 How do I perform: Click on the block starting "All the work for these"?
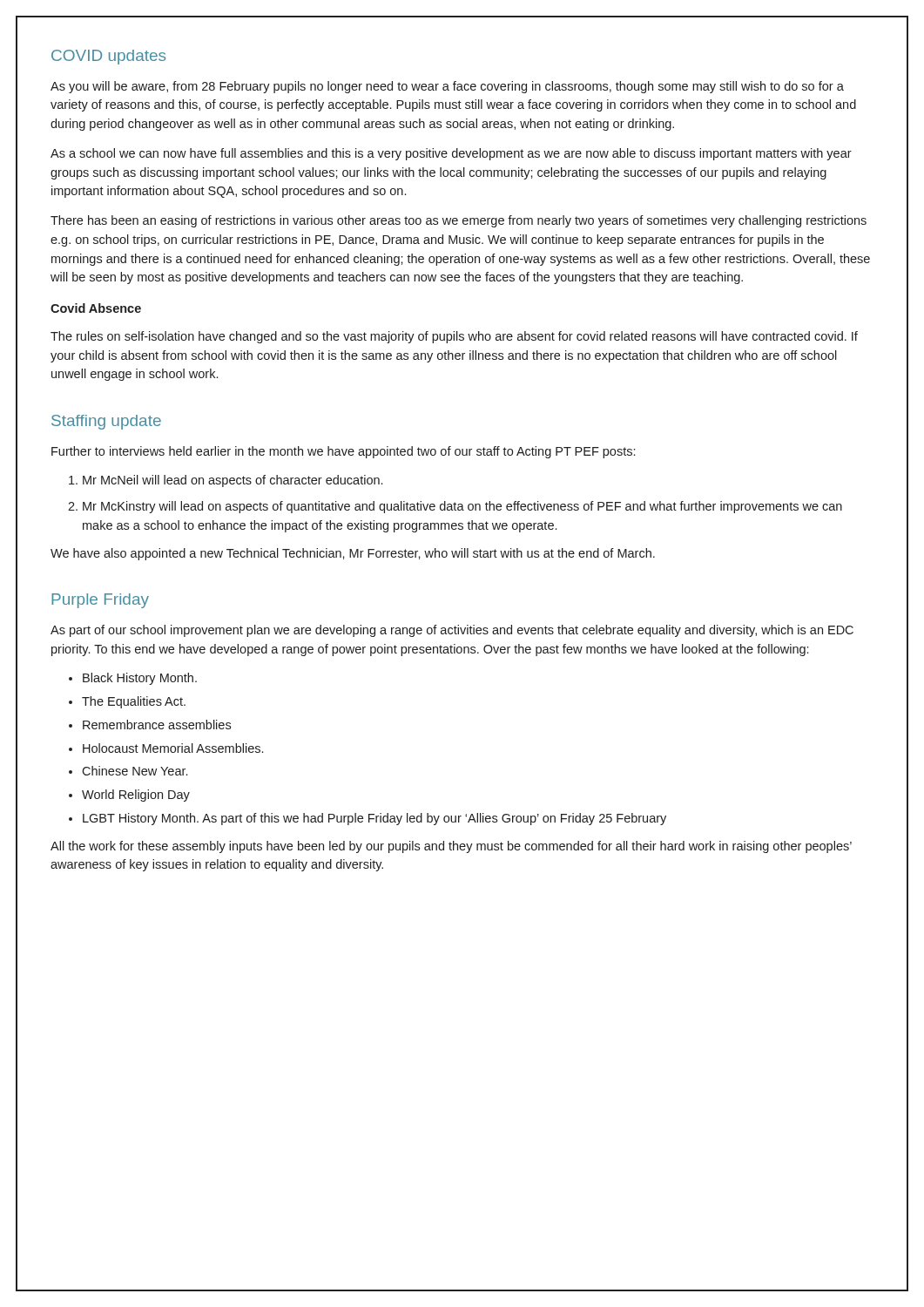click(x=462, y=856)
